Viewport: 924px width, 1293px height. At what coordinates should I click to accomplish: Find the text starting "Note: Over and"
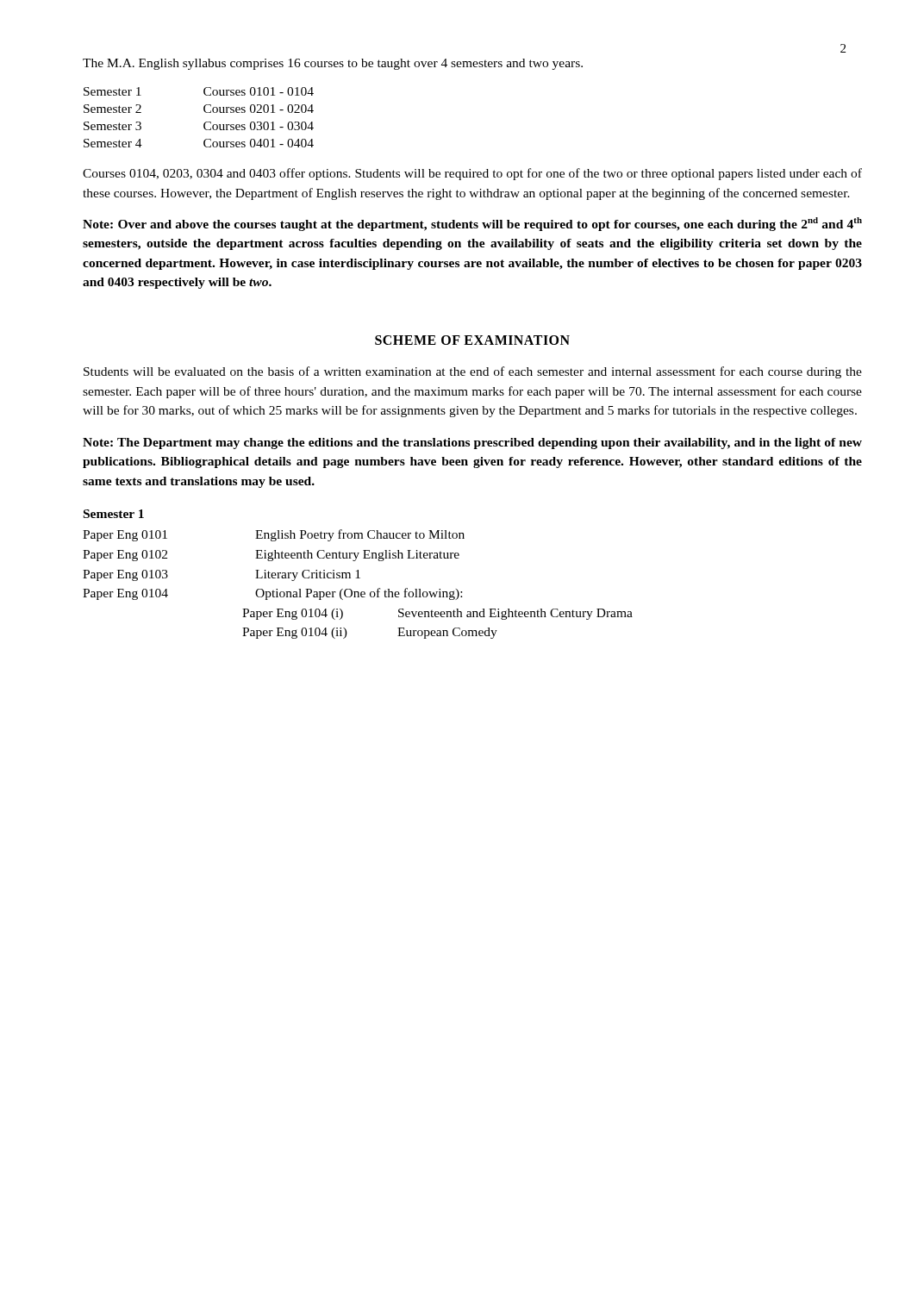tap(472, 252)
